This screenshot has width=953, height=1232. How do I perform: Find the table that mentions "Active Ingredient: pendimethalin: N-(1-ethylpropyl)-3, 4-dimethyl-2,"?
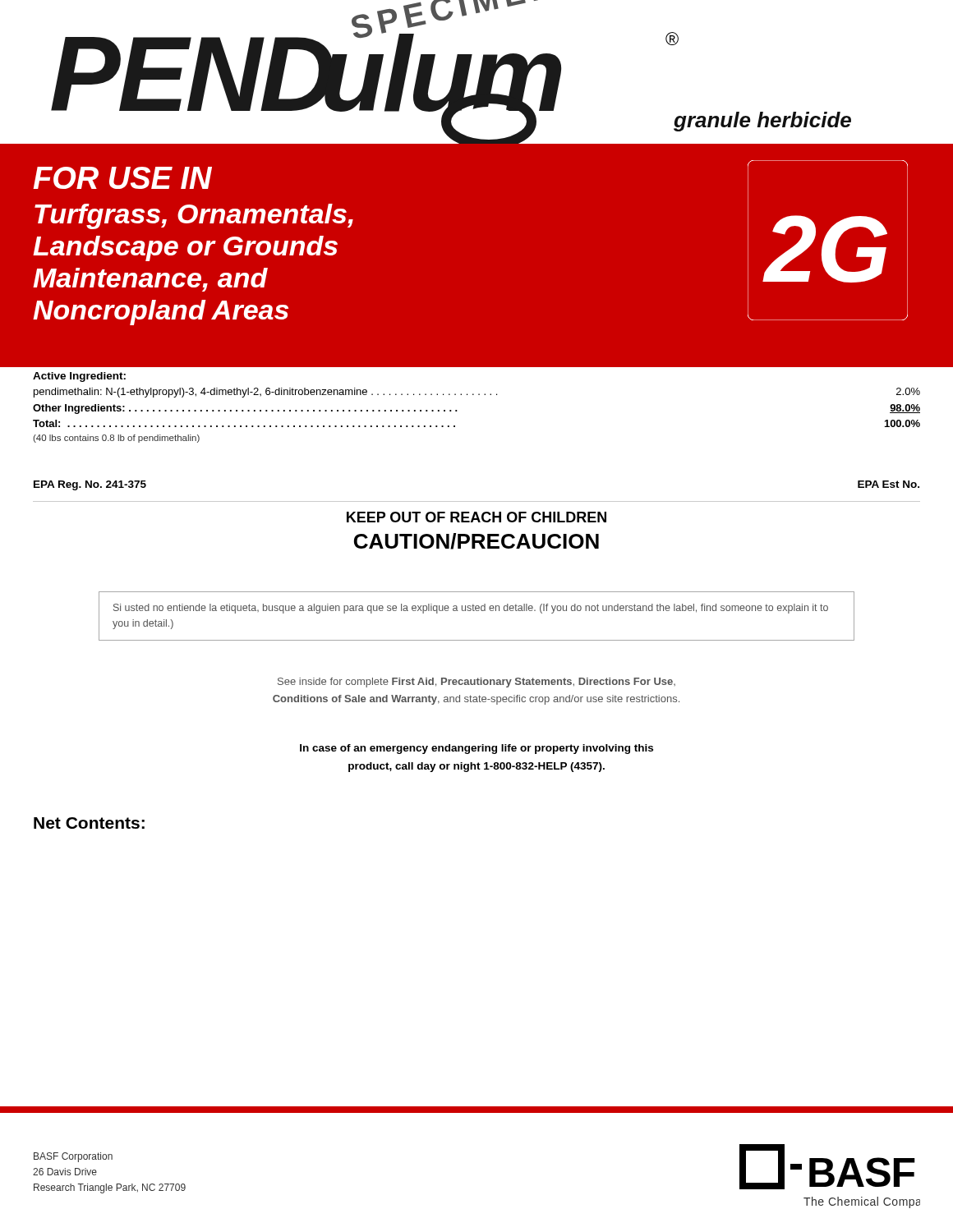pyautogui.click(x=476, y=406)
